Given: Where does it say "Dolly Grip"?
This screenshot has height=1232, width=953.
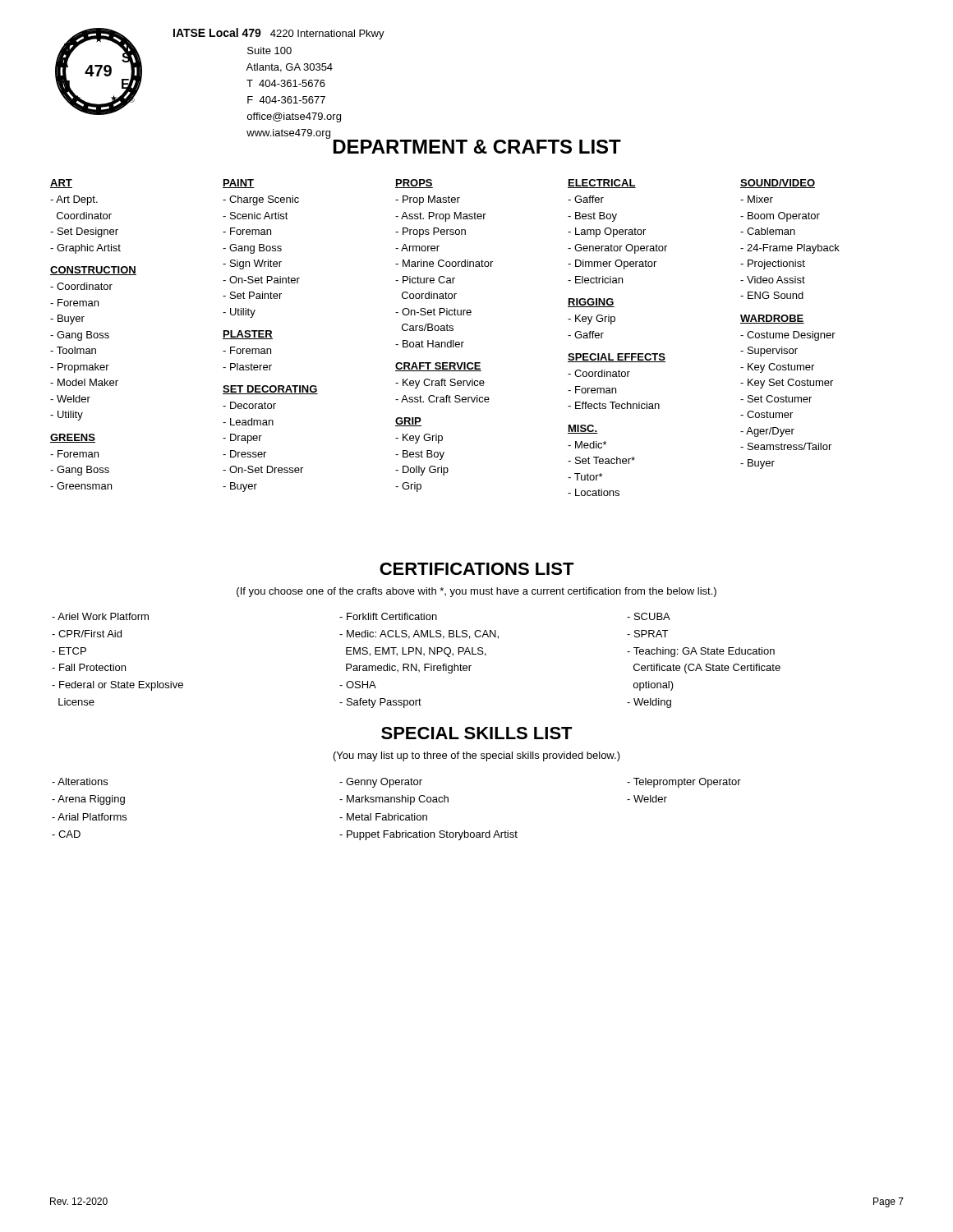Looking at the screenshot, I should (422, 469).
